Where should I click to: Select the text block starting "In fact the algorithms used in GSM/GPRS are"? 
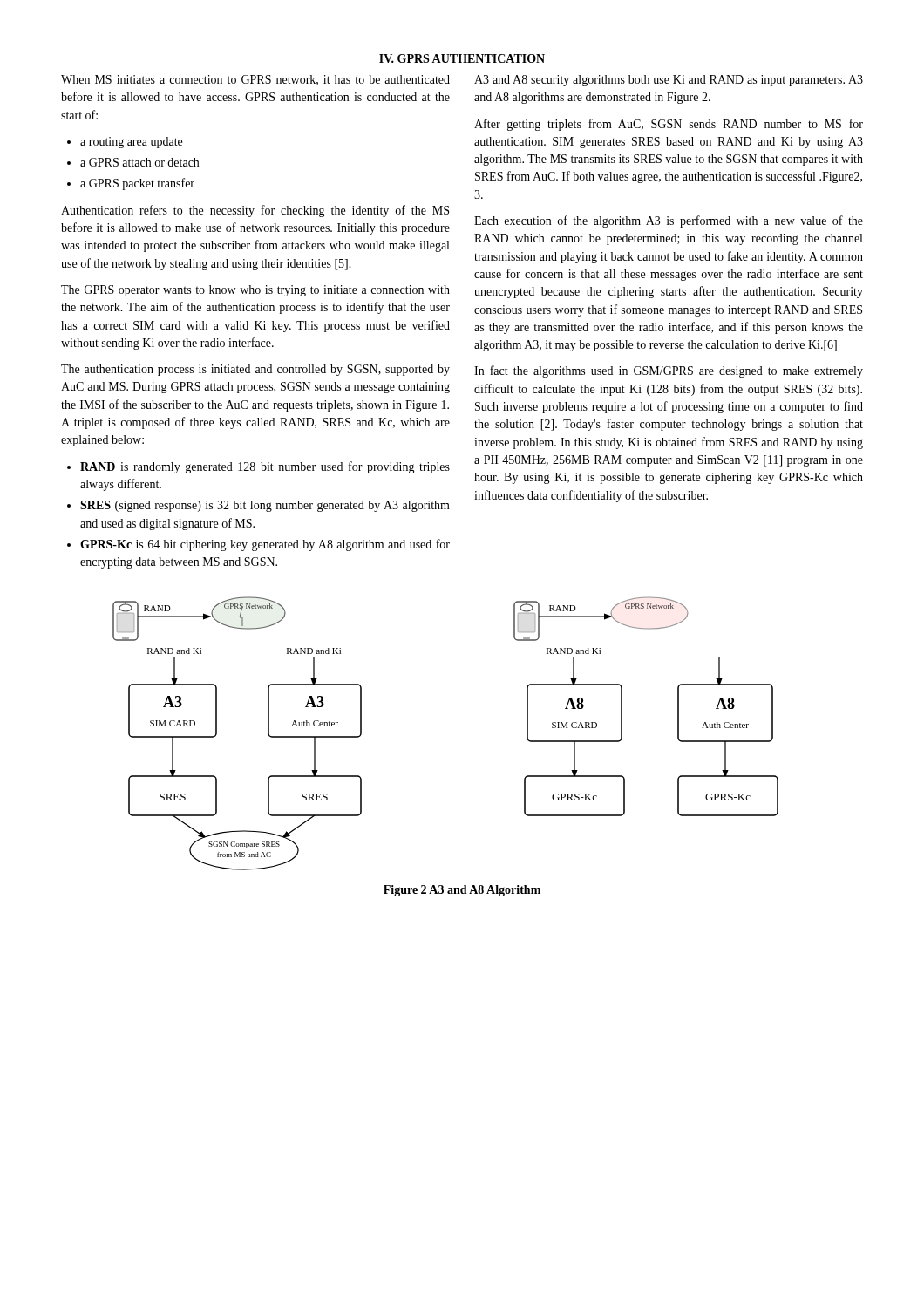click(x=669, y=434)
